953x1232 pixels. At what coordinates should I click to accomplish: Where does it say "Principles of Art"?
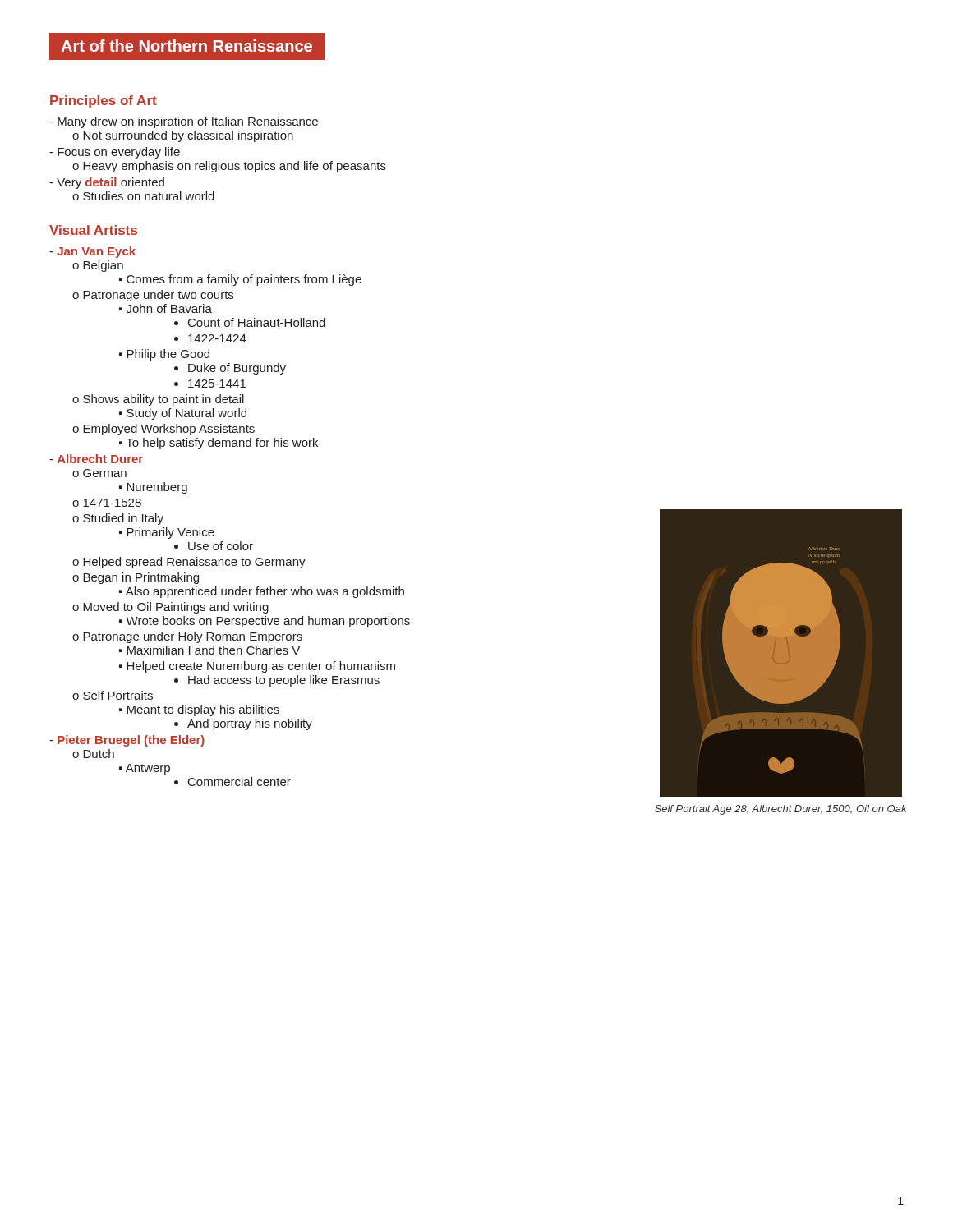pos(103,101)
